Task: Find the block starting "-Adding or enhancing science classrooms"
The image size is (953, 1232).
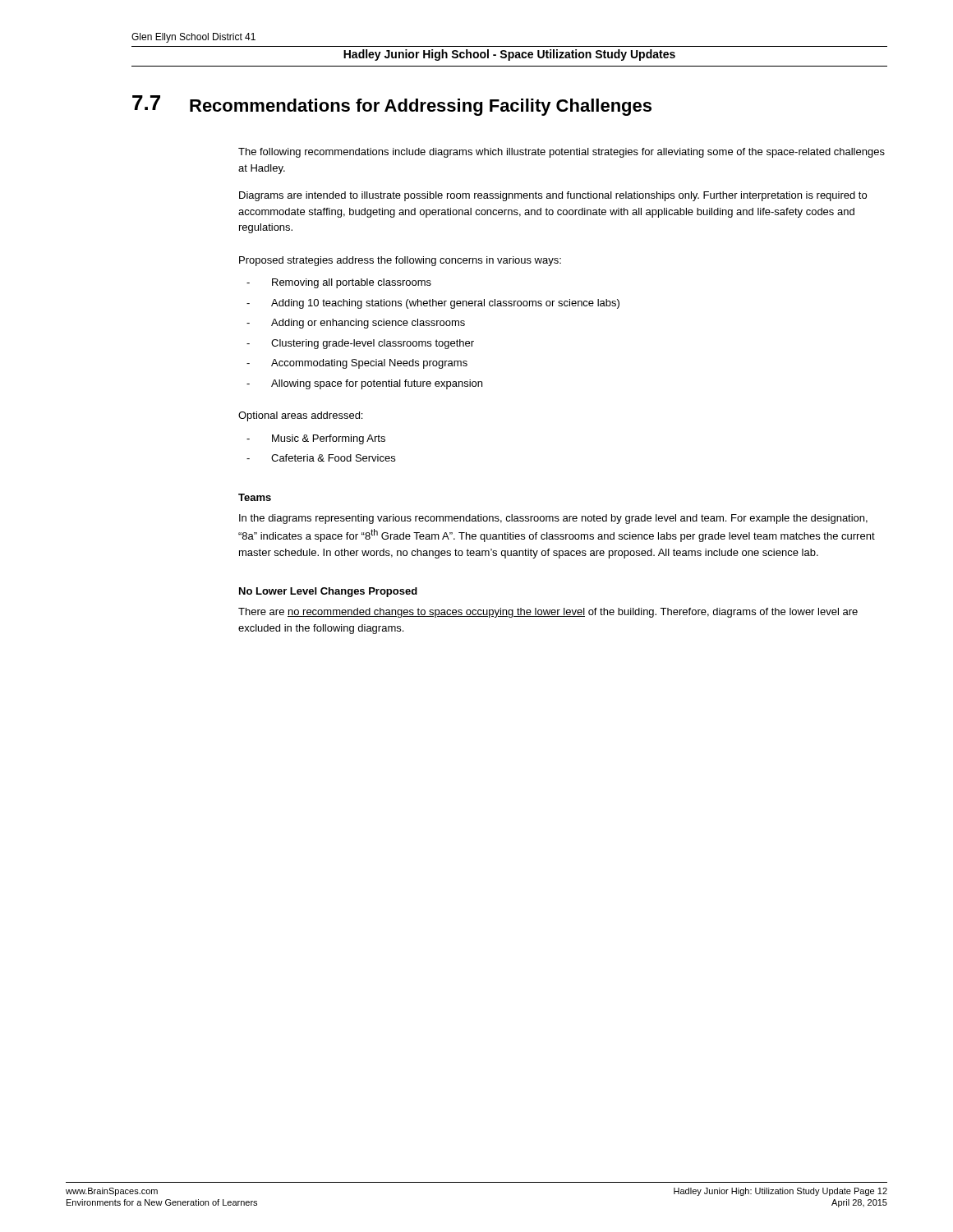Action: (x=356, y=323)
